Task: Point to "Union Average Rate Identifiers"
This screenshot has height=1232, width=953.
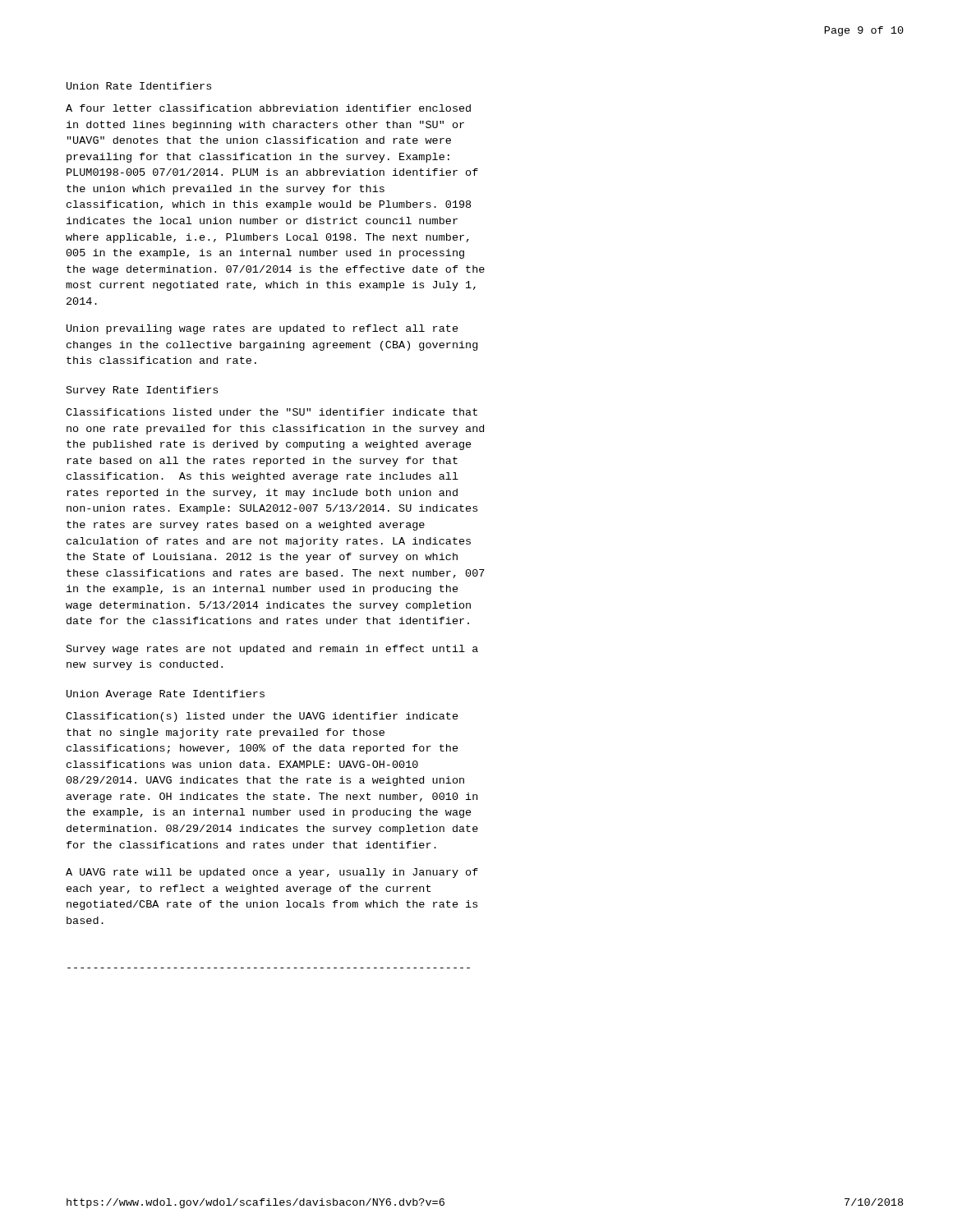Action: pos(166,694)
